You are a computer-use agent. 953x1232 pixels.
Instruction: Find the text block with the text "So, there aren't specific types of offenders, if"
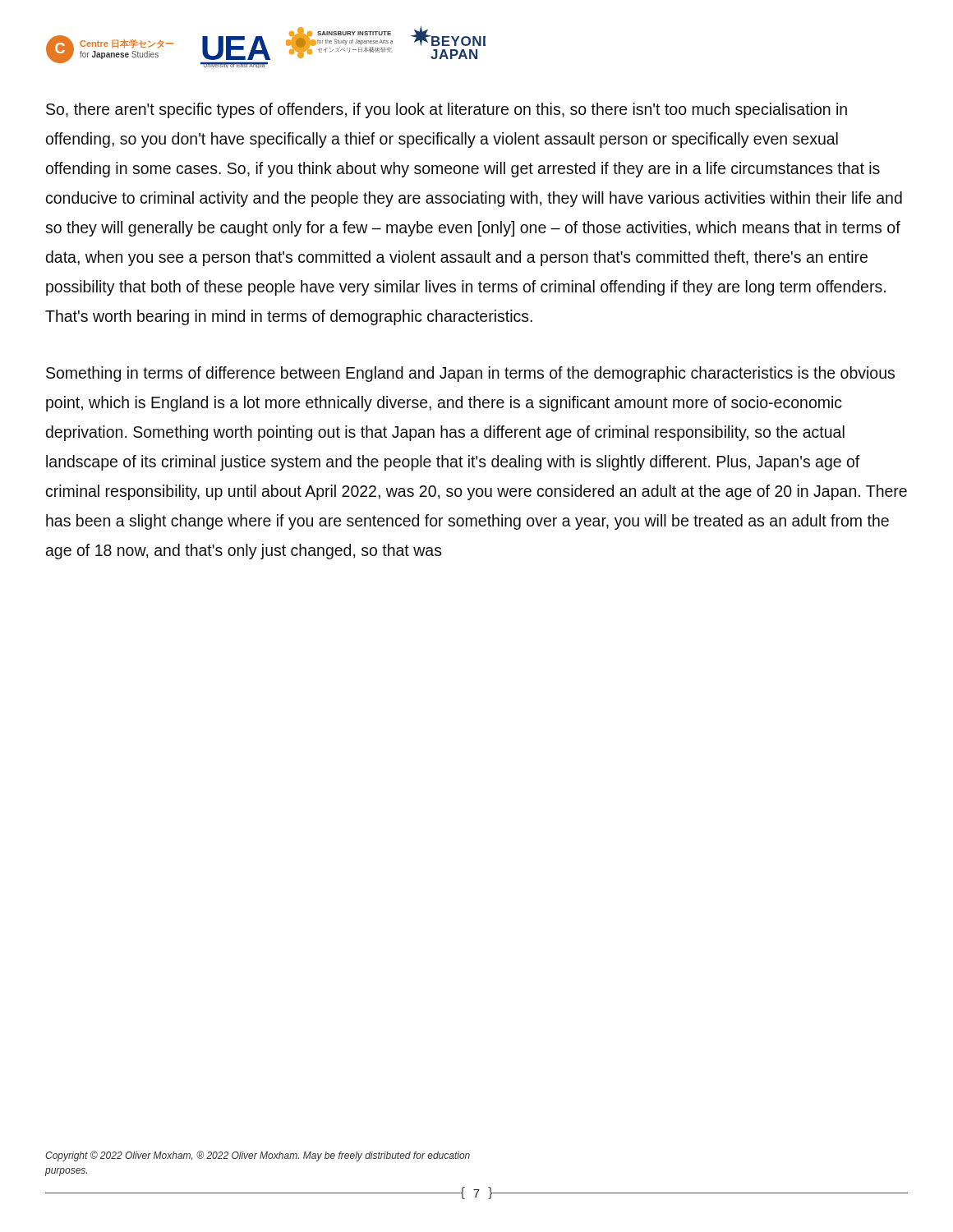pos(476,213)
